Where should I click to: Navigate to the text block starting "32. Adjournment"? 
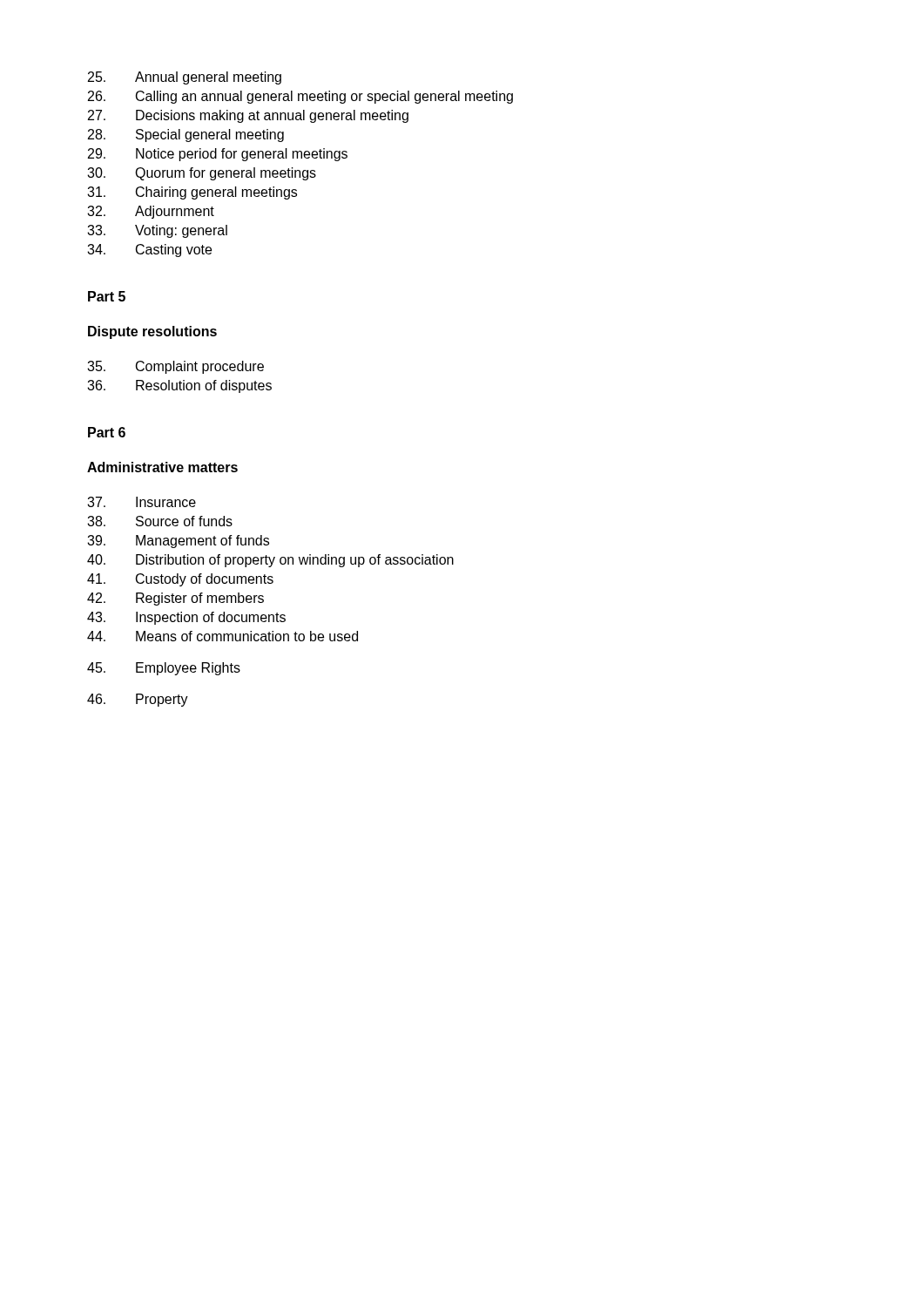151,212
